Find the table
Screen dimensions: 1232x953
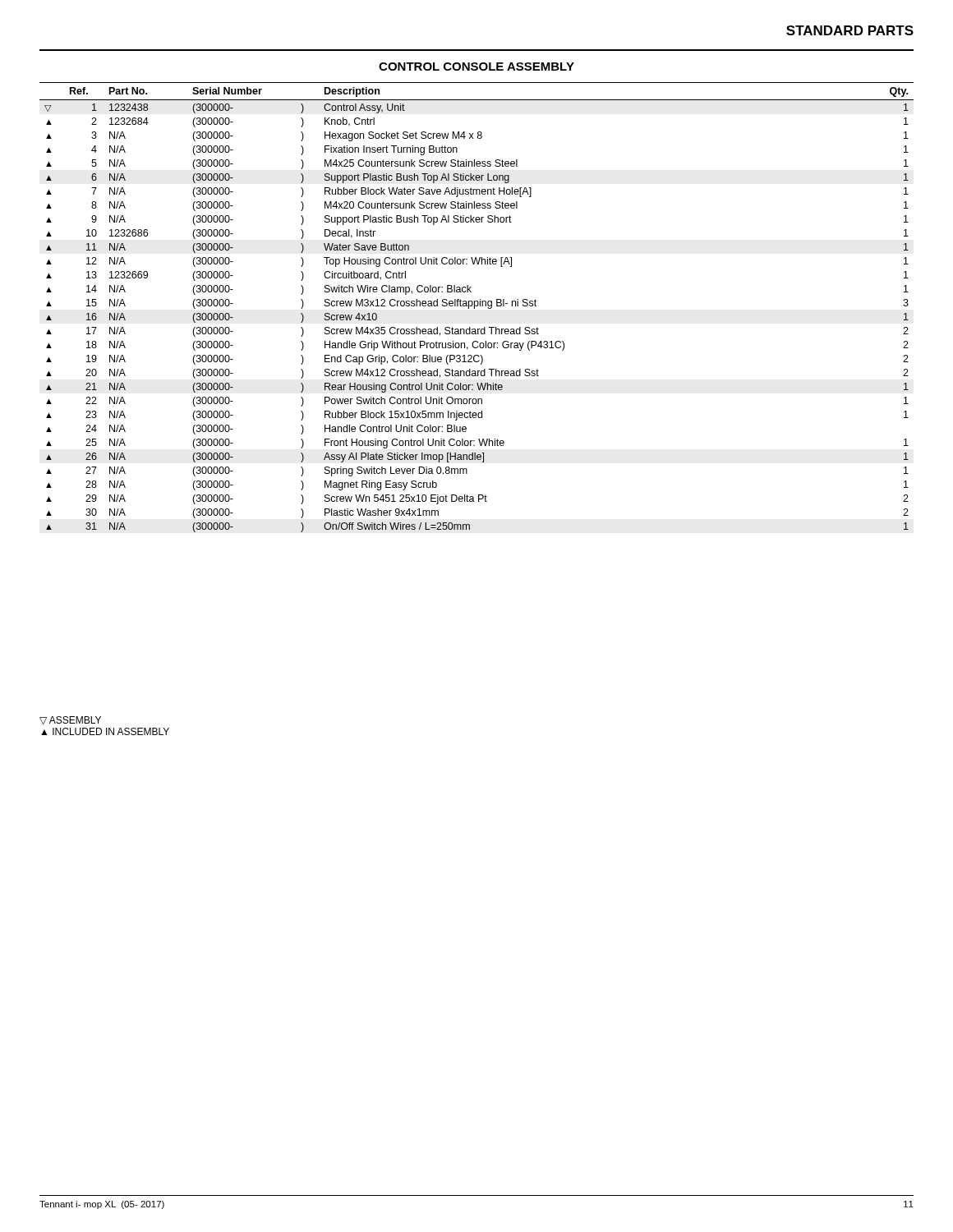(476, 308)
